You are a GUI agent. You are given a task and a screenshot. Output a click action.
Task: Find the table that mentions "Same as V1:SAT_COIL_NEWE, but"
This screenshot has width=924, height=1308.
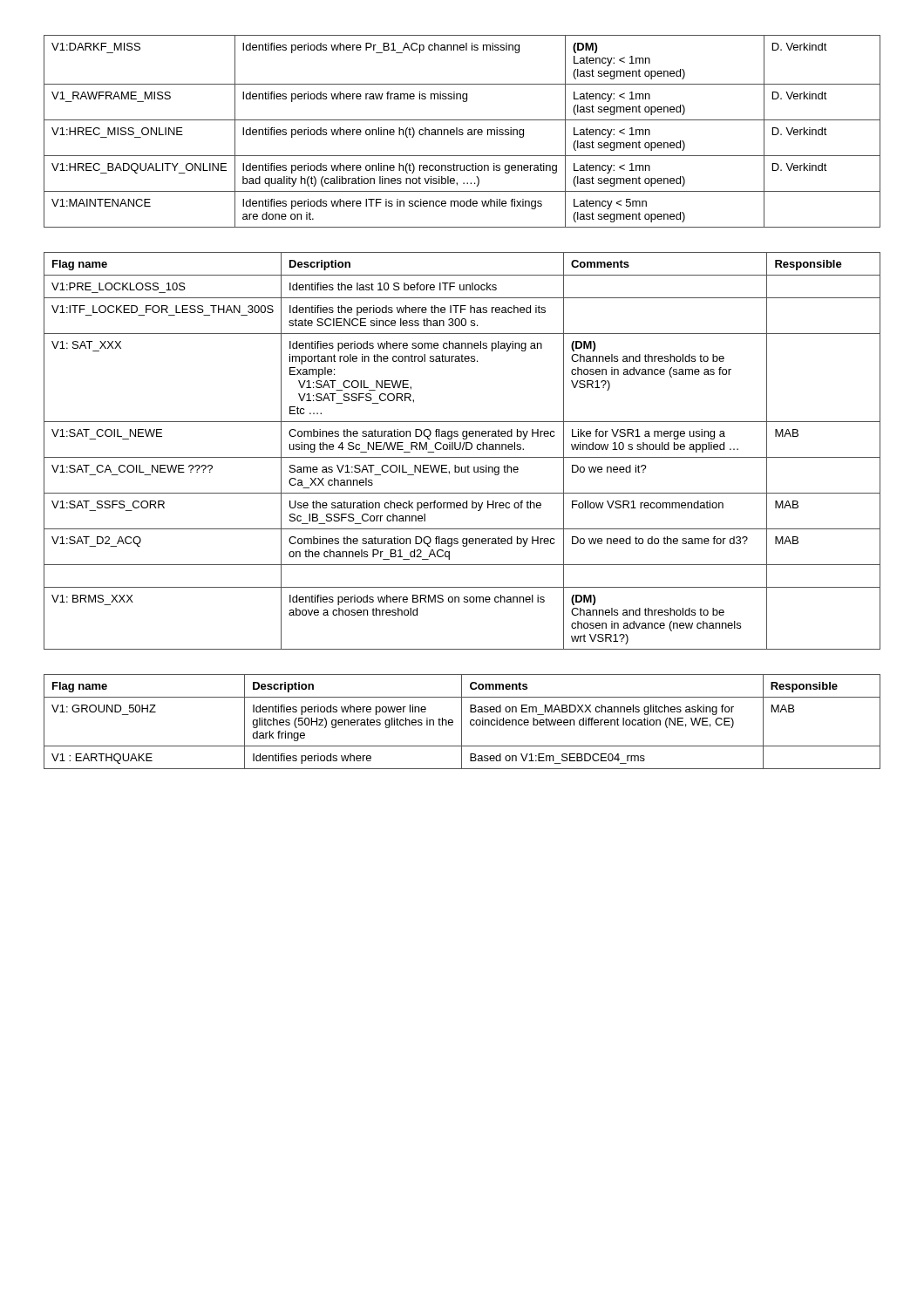pyautogui.click(x=462, y=451)
